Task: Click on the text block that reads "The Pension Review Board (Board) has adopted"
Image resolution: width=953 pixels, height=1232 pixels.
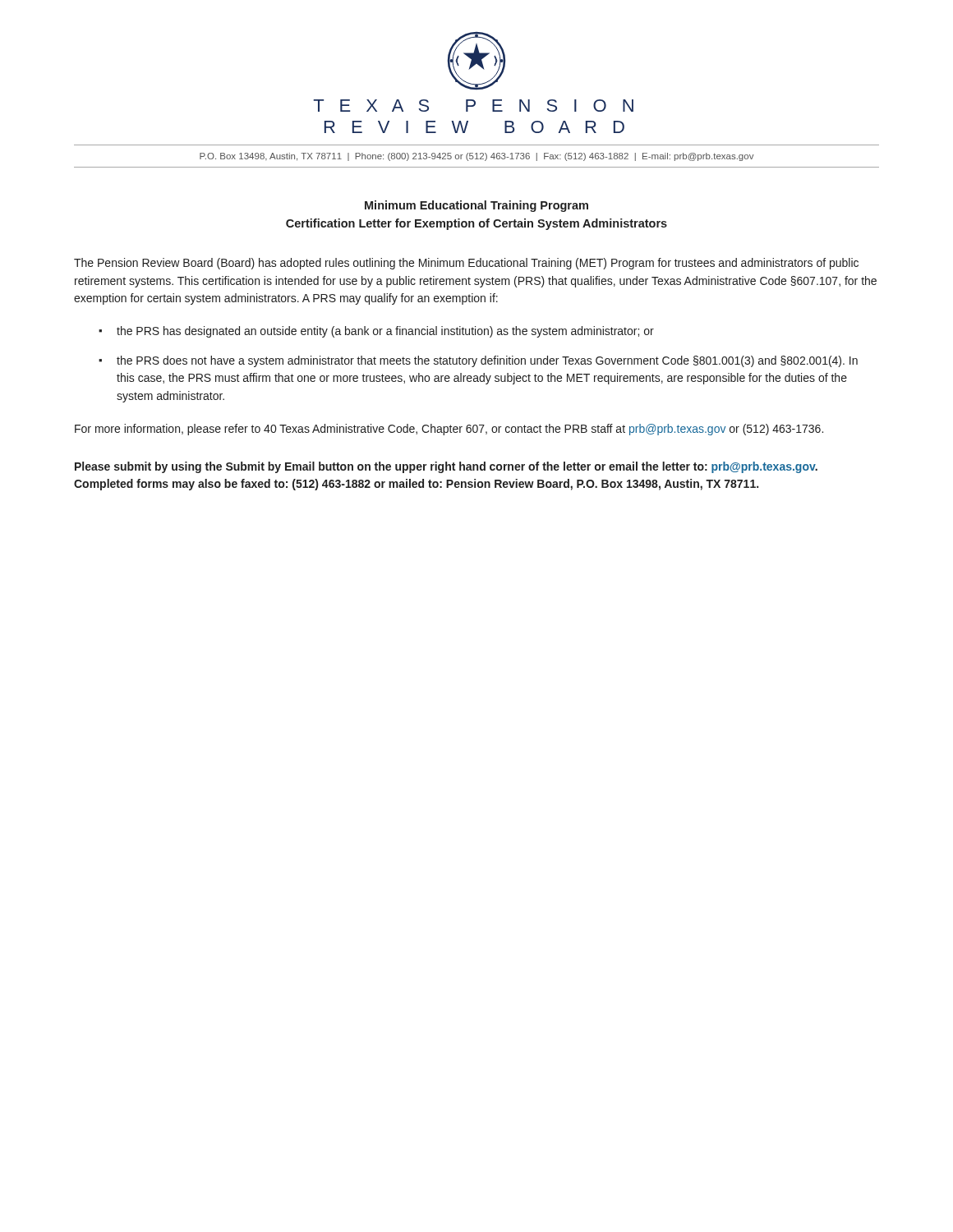Action: tap(476, 281)
